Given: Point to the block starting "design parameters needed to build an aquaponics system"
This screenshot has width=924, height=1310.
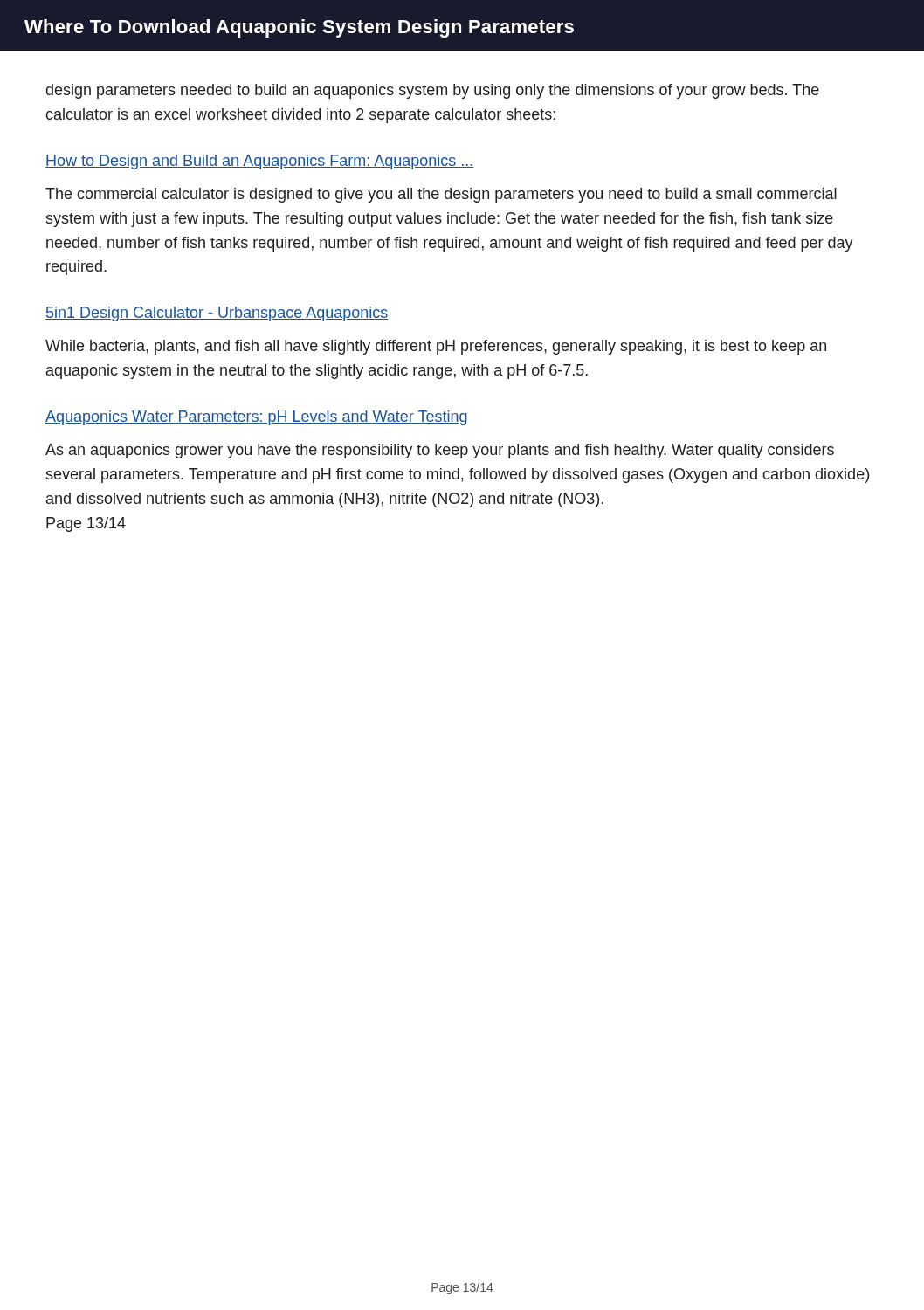Looking at the screenshot, I should click(462, 103).
